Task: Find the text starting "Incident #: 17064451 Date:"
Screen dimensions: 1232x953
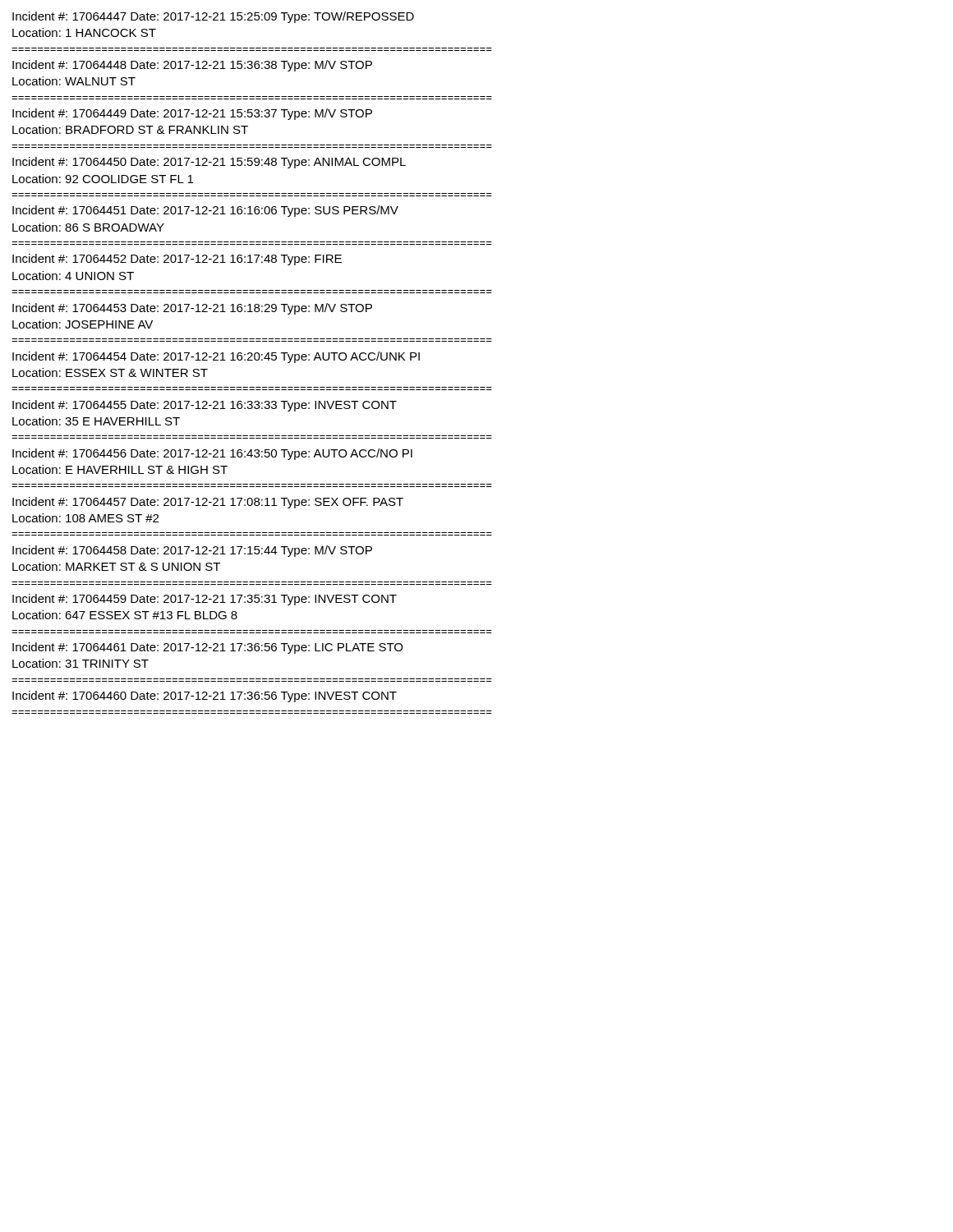Action: 205,211
